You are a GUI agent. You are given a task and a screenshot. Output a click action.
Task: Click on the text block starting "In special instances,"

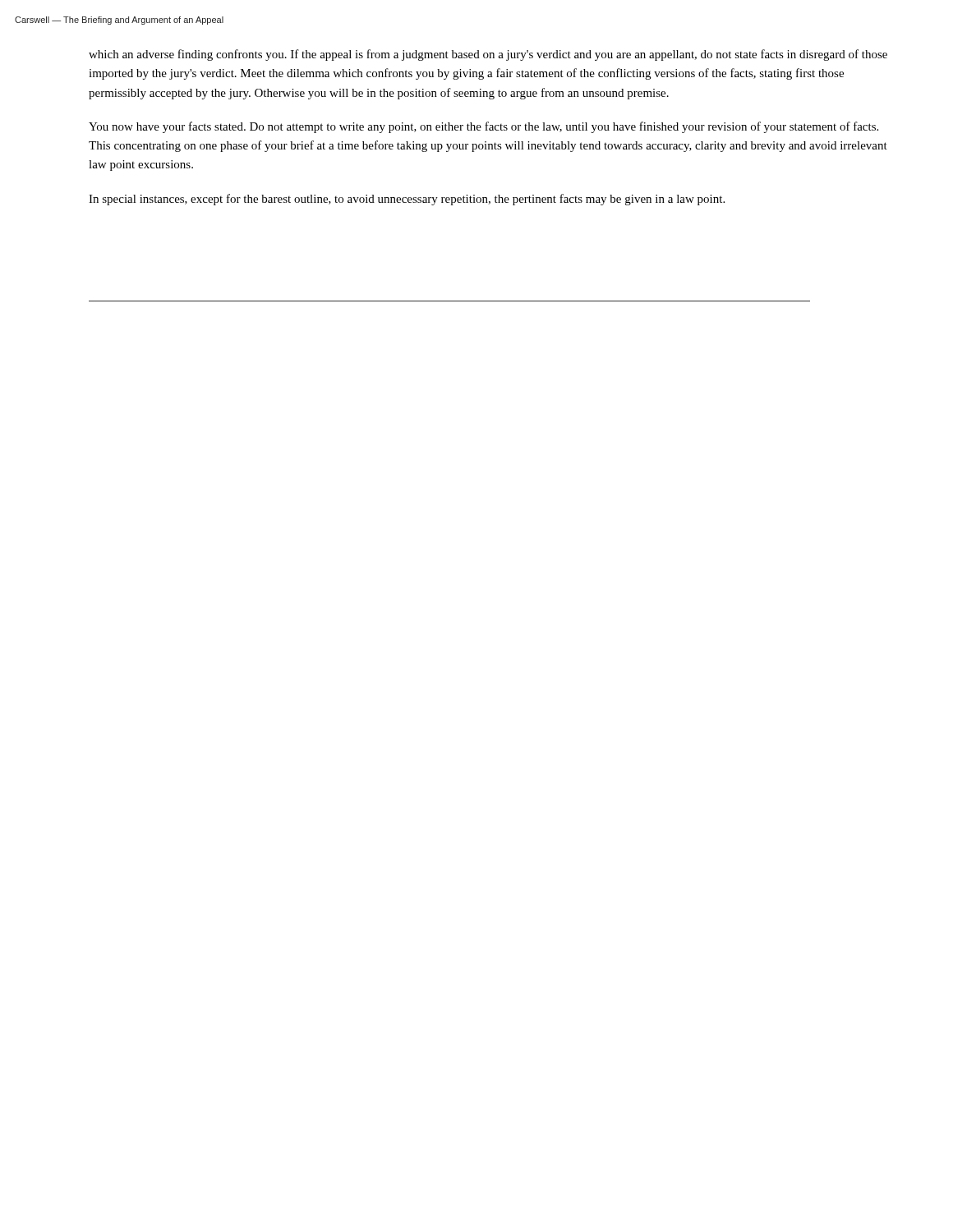coord(407,198)
